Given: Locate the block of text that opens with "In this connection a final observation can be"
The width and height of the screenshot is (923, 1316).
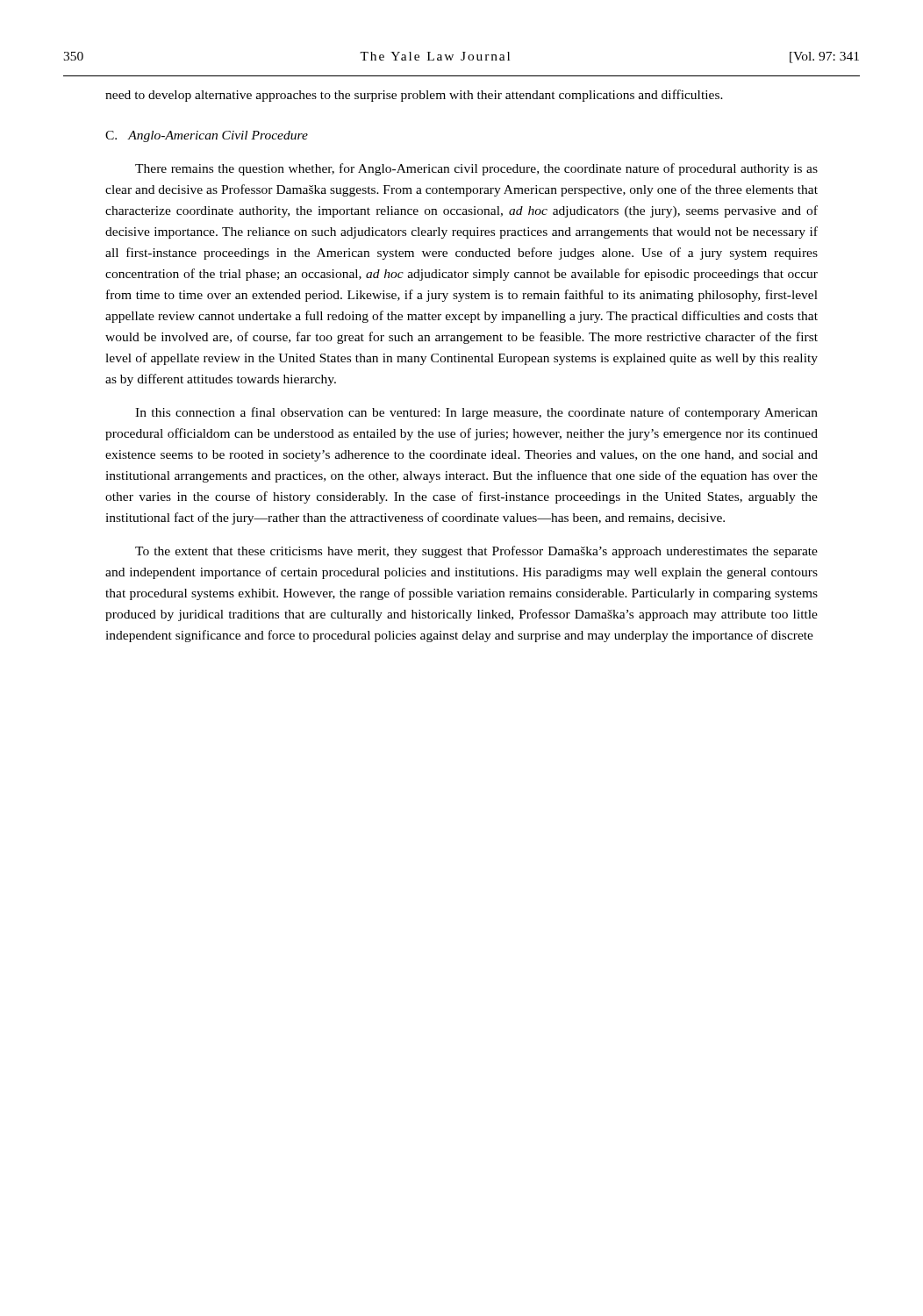Looking at the screenshot, I should tap(462, 465).
